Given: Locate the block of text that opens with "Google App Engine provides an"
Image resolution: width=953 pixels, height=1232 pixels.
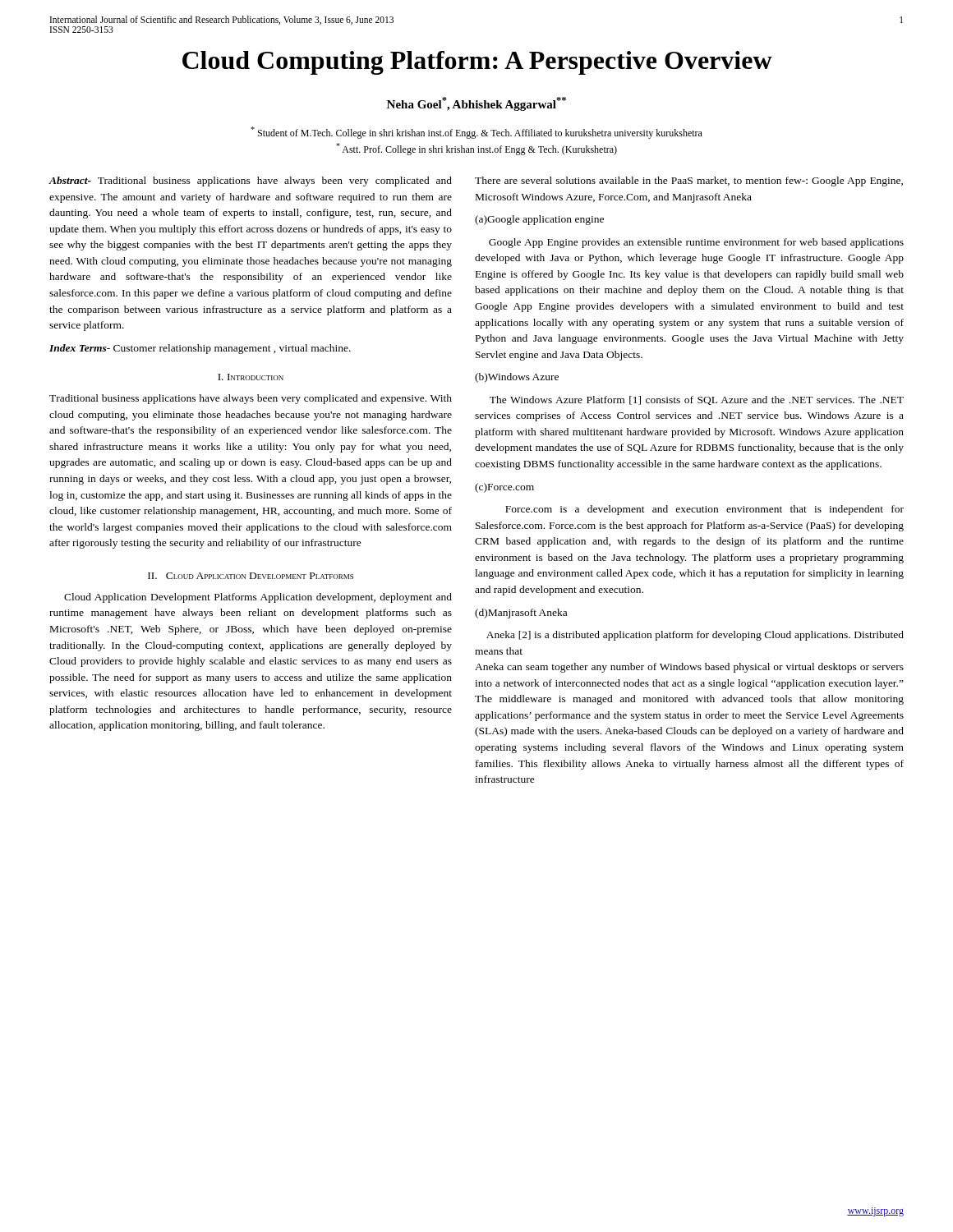Looking at the screenshot, I should click(689, 298).
